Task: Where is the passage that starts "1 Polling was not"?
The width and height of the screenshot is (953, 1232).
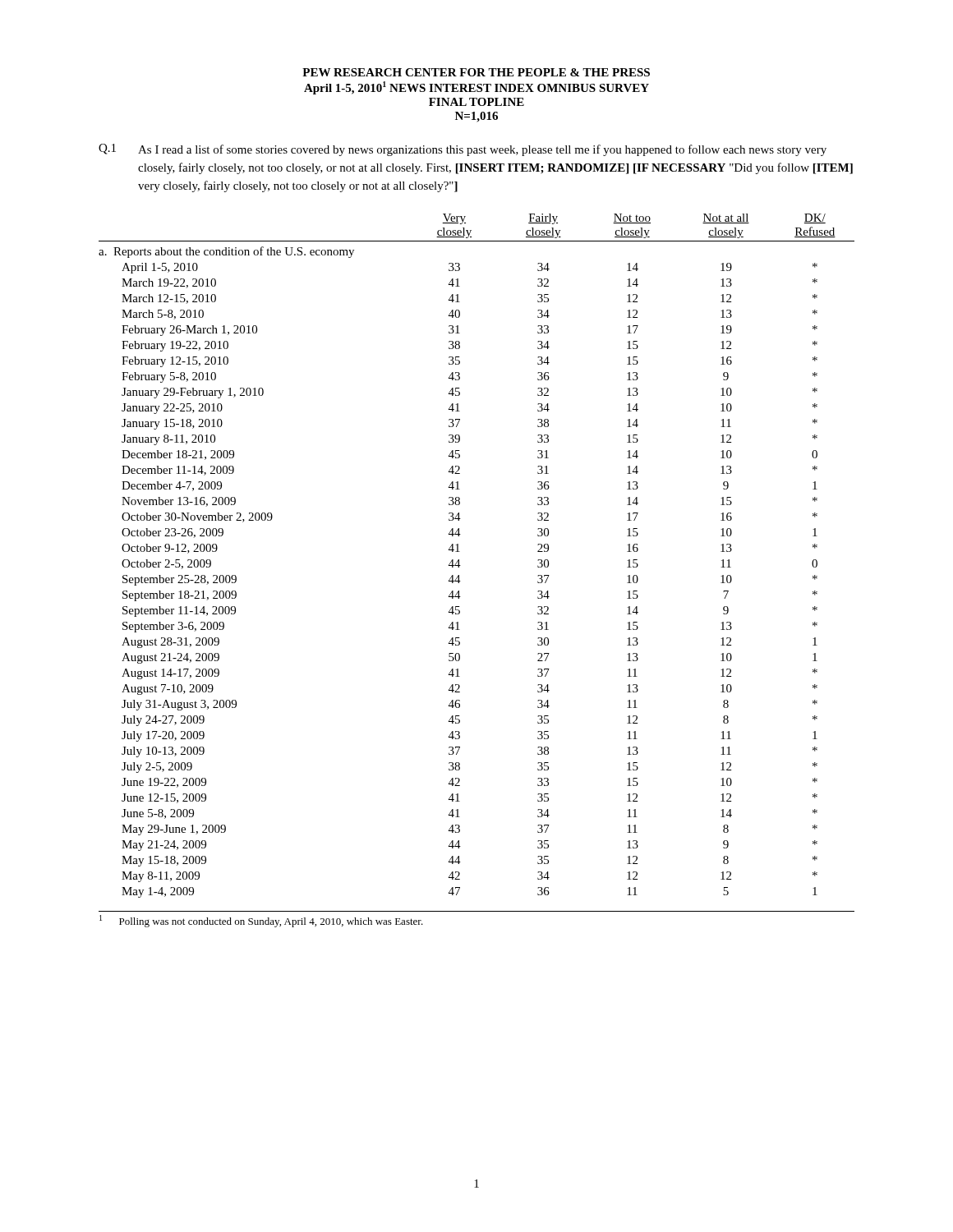Action: 476,921
